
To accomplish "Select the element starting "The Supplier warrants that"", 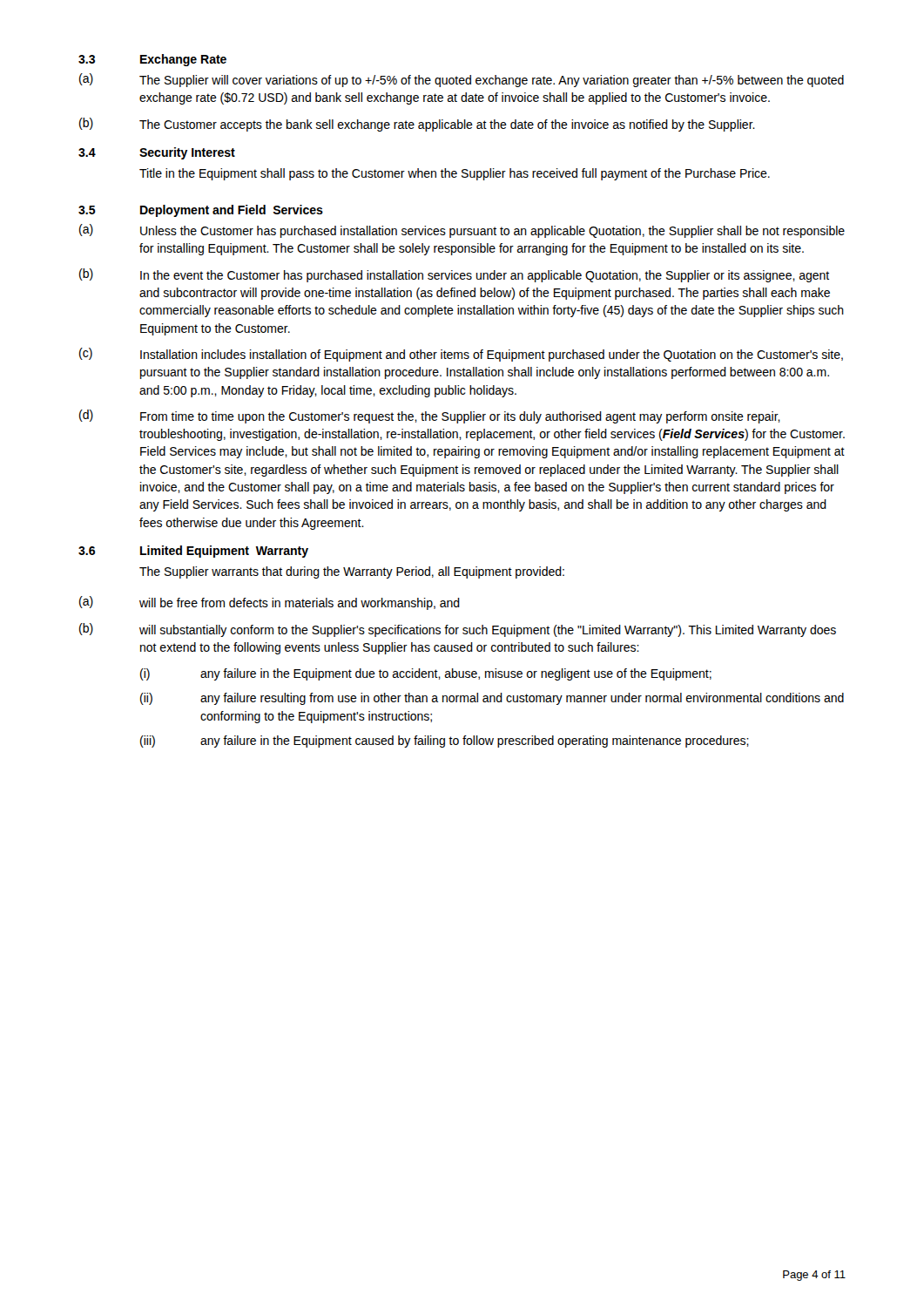I will coord(352,572).
